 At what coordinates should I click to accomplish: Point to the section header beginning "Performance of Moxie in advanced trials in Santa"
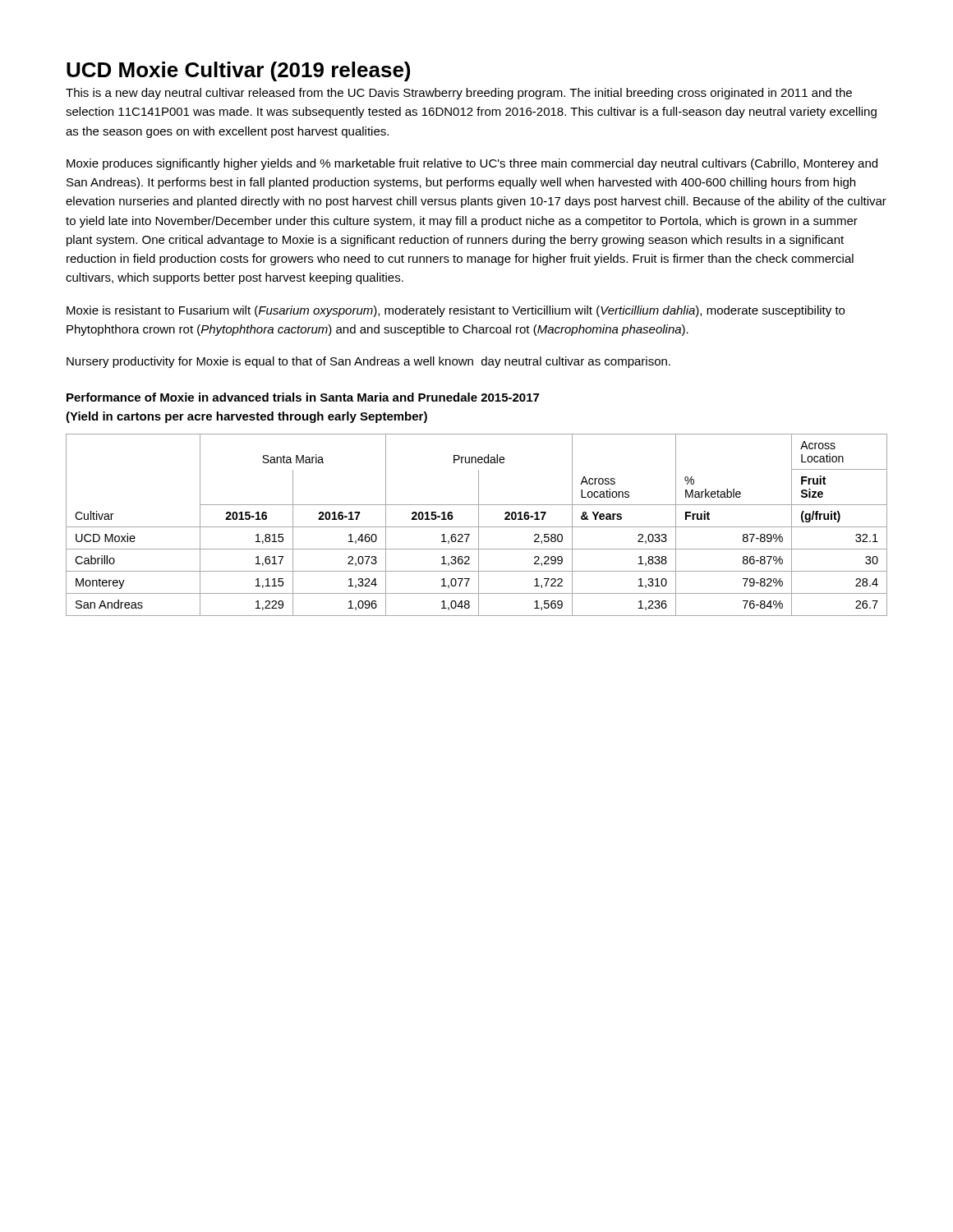pos(303,407)
